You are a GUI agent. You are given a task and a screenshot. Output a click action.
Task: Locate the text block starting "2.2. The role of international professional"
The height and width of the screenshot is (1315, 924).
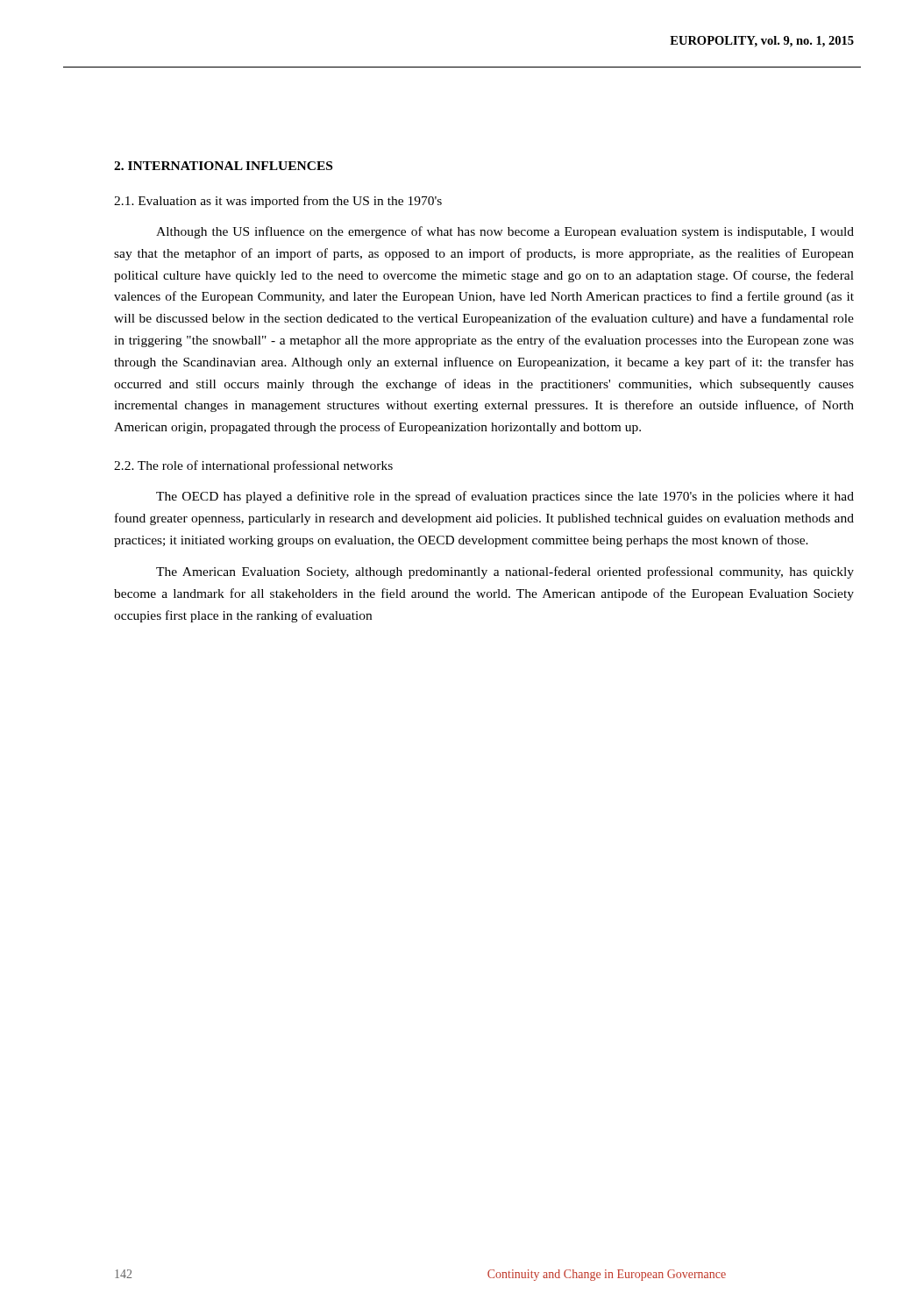pyautogui.click(x=253, y=465)
